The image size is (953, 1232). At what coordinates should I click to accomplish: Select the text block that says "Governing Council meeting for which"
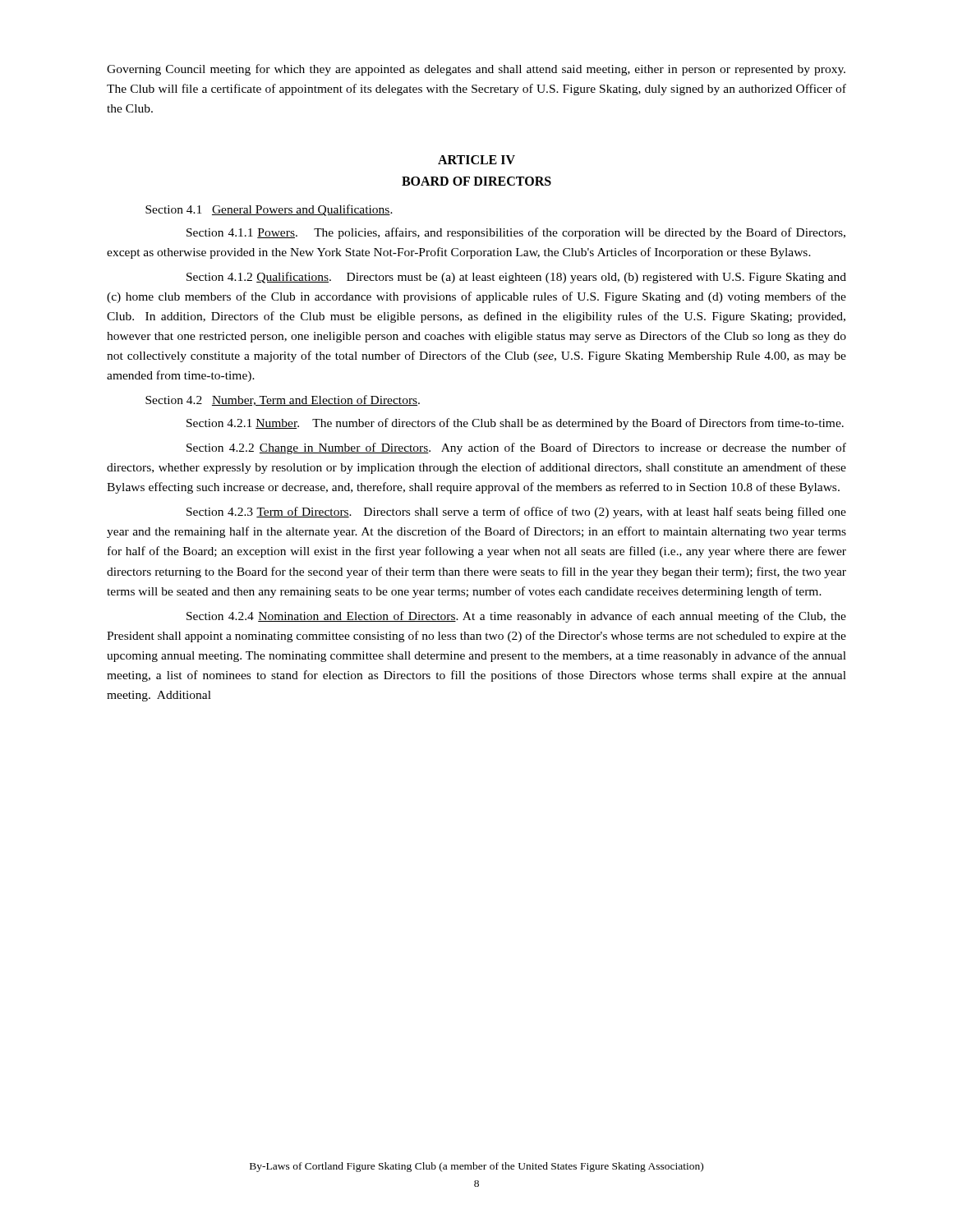click(x=476, y=88)
